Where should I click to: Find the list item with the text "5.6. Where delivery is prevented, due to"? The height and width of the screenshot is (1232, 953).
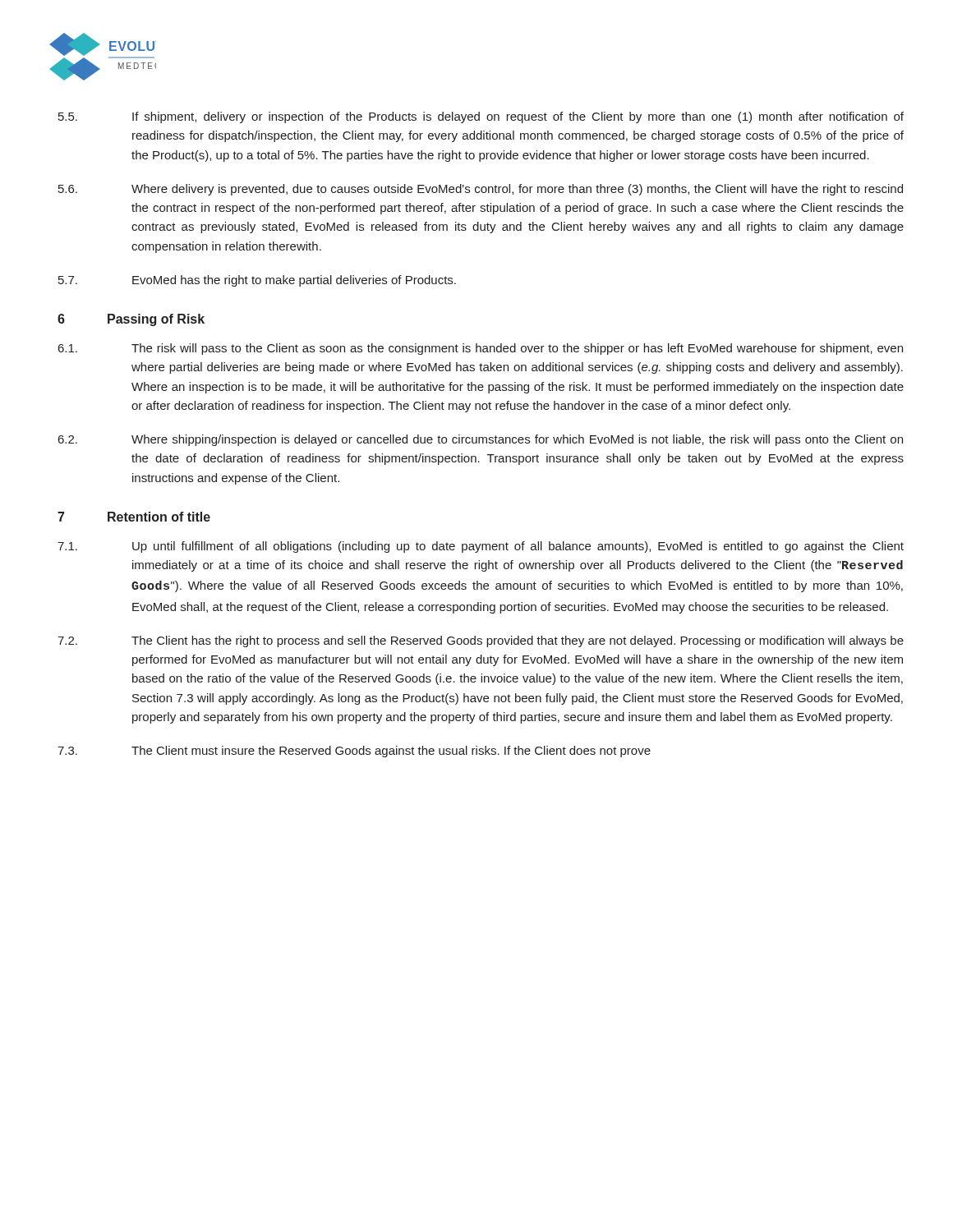(476, 217)
